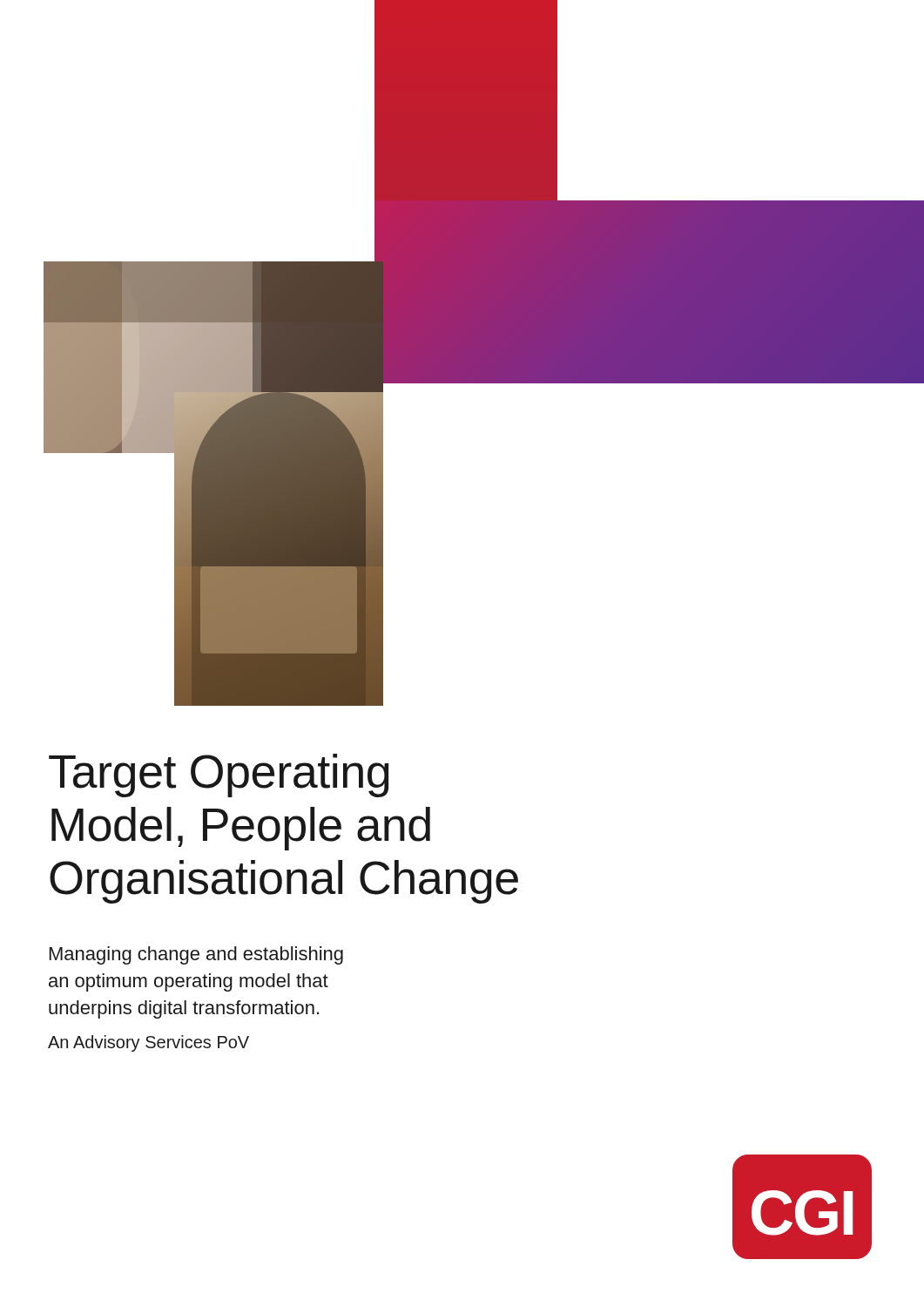Screen dimensions: 1307x924
Task: Click on the text block that says "Managing change and establishingan optimum operating"
Action: click(257, 981)
